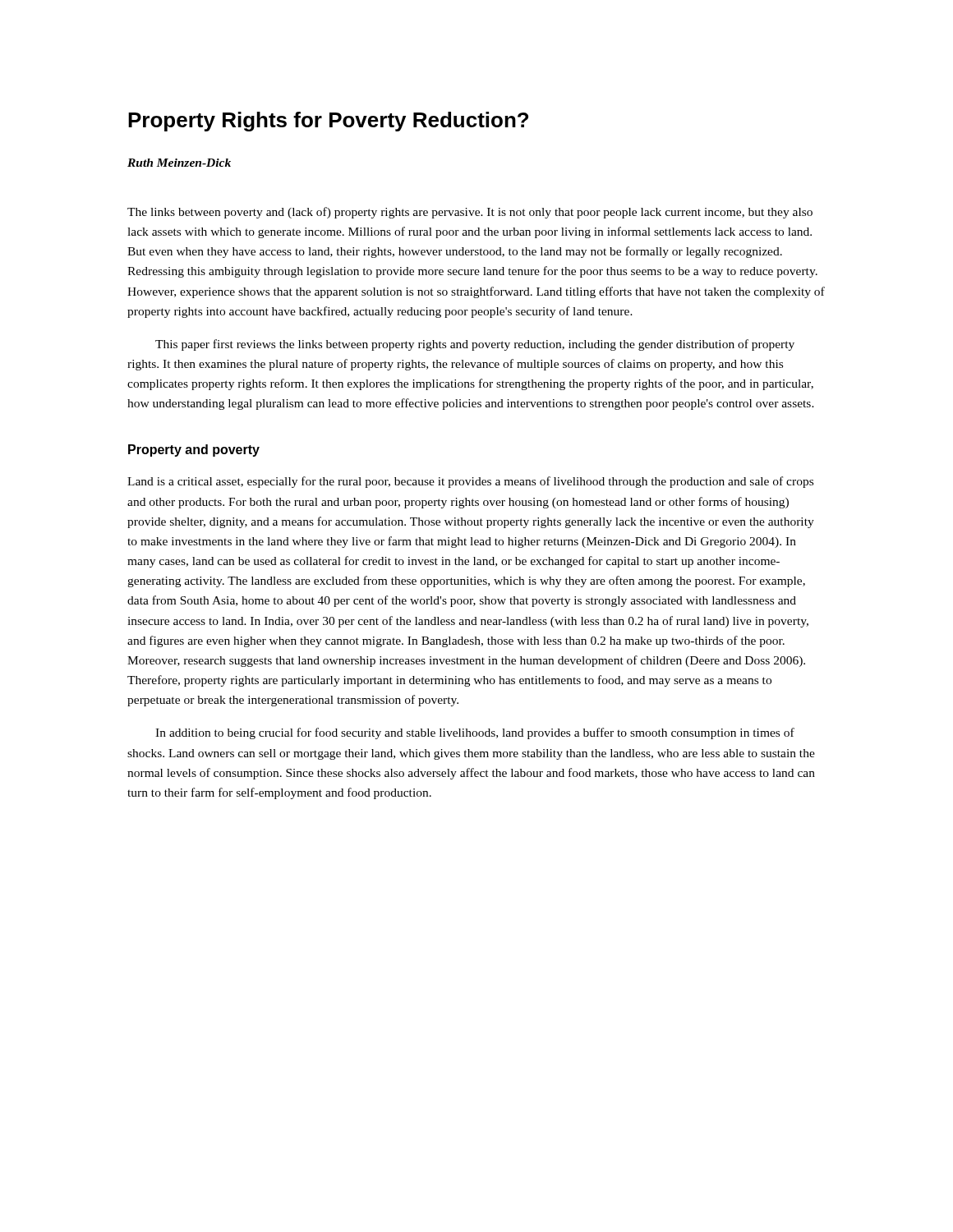
Task: Locate the text starting "Property Rights for"
Action: point(476,121)
